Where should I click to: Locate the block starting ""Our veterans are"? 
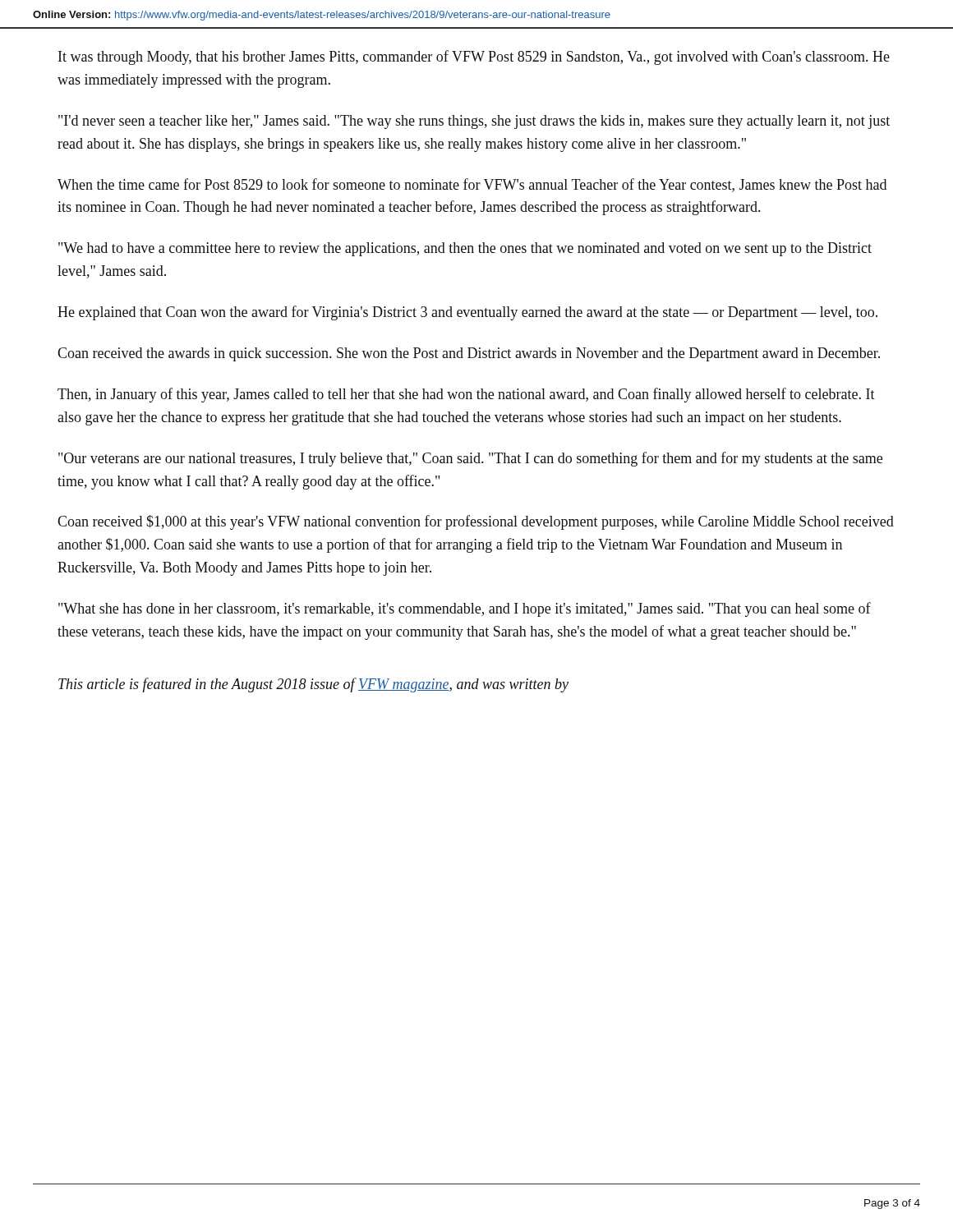[470, 470]
